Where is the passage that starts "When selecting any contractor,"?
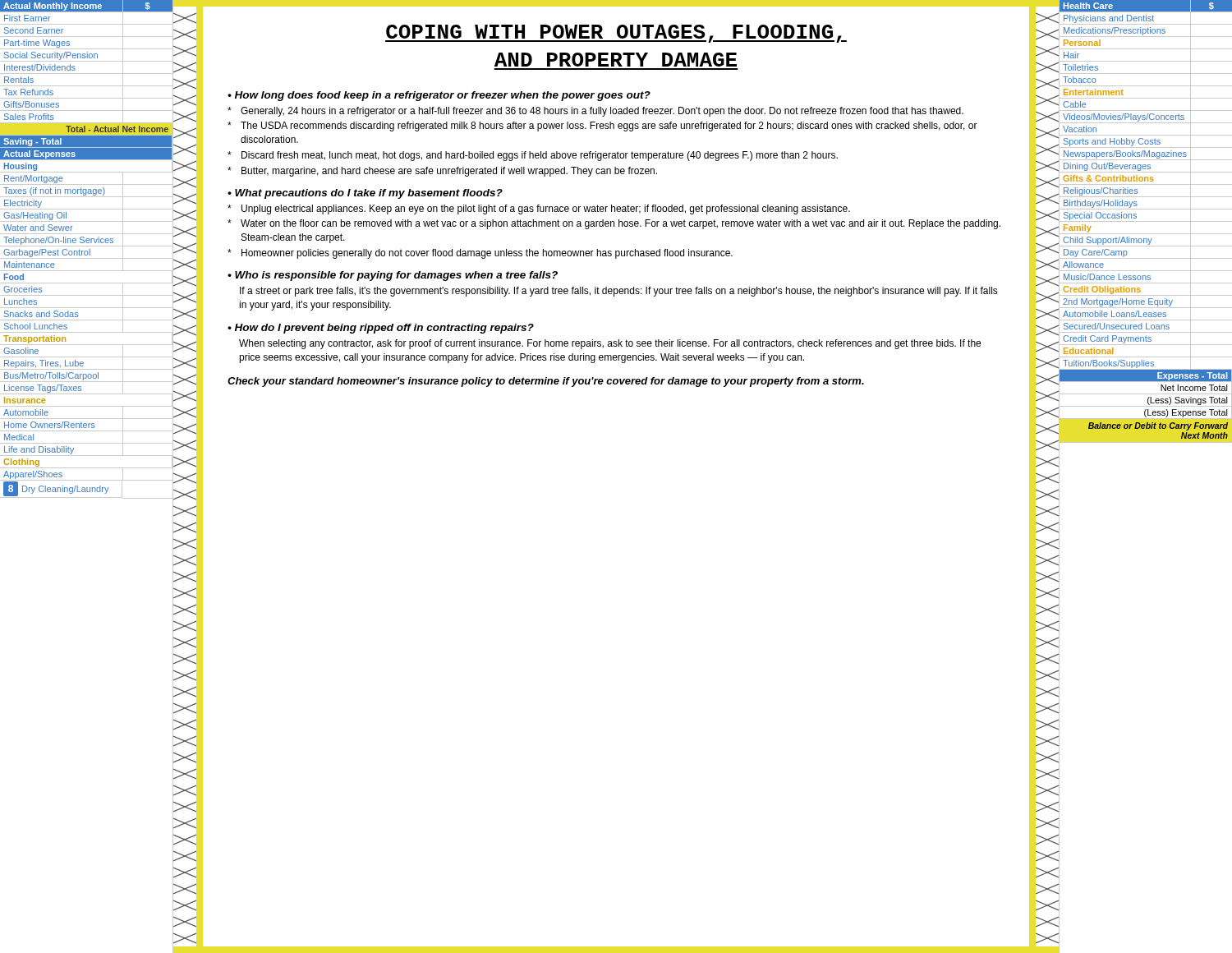The width and height of the screenshot is (1232, 953). (622, 351)
